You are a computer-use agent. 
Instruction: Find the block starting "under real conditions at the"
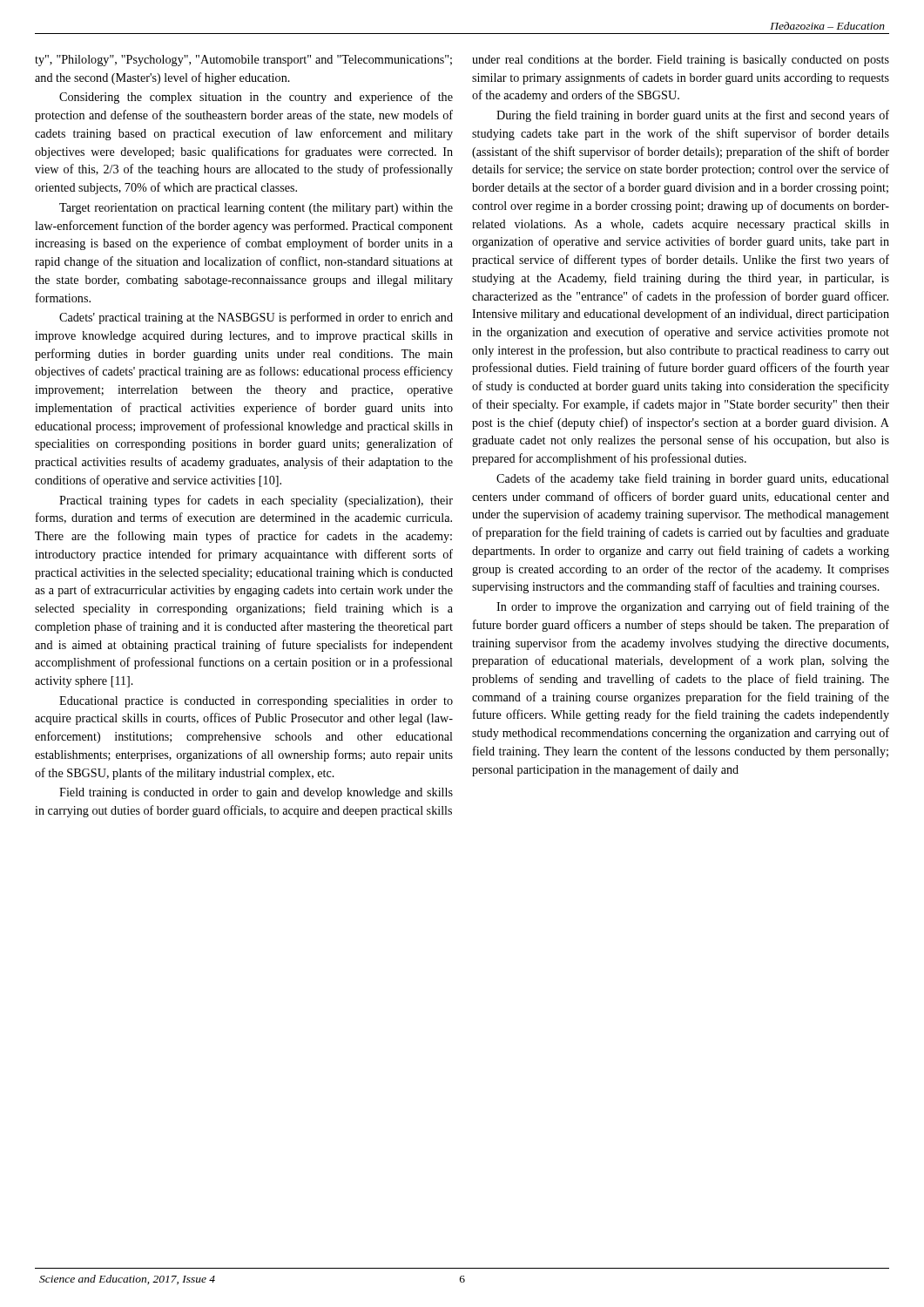click(x=681, y=415)
